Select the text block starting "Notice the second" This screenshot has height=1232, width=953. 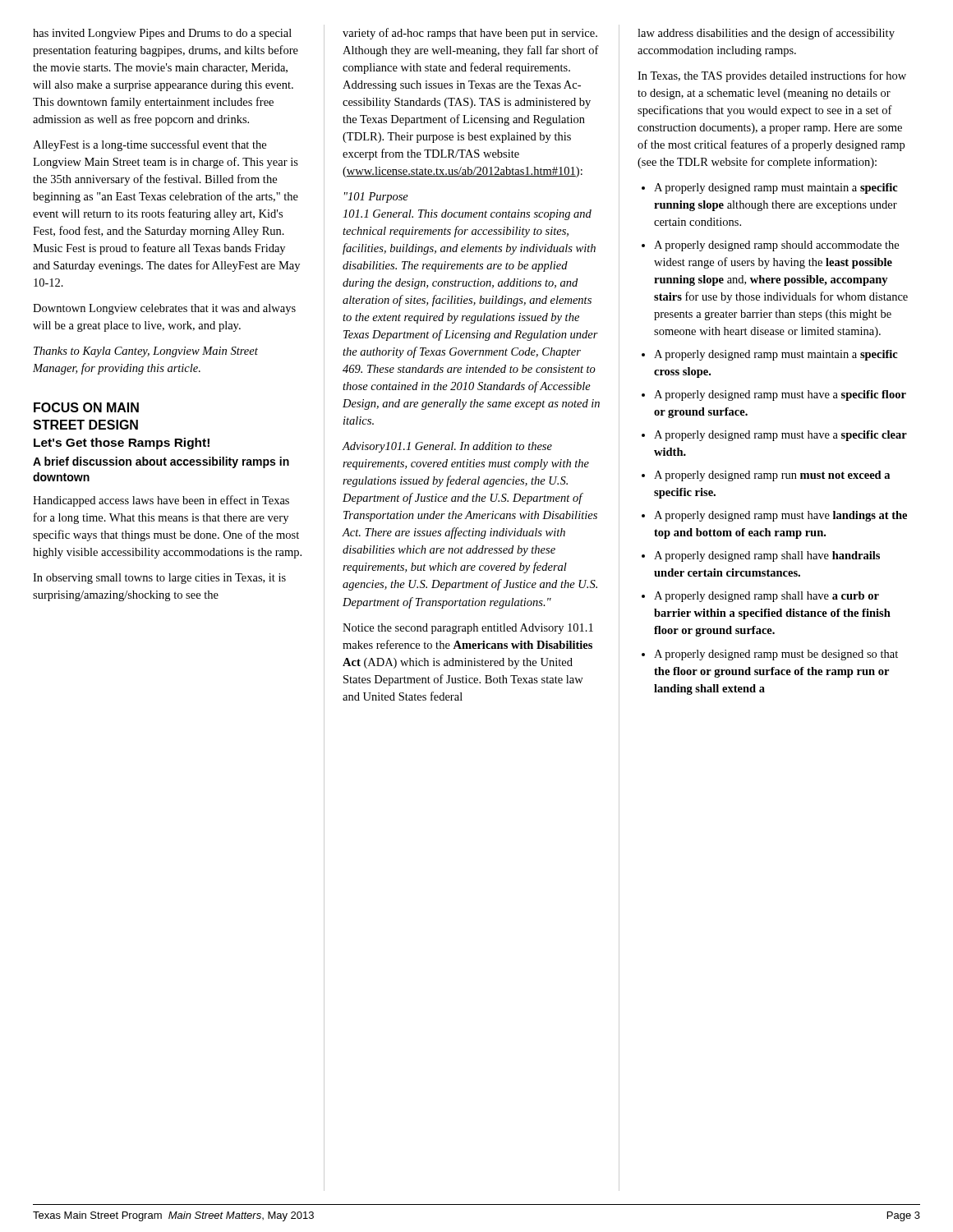tap(472, 662)
